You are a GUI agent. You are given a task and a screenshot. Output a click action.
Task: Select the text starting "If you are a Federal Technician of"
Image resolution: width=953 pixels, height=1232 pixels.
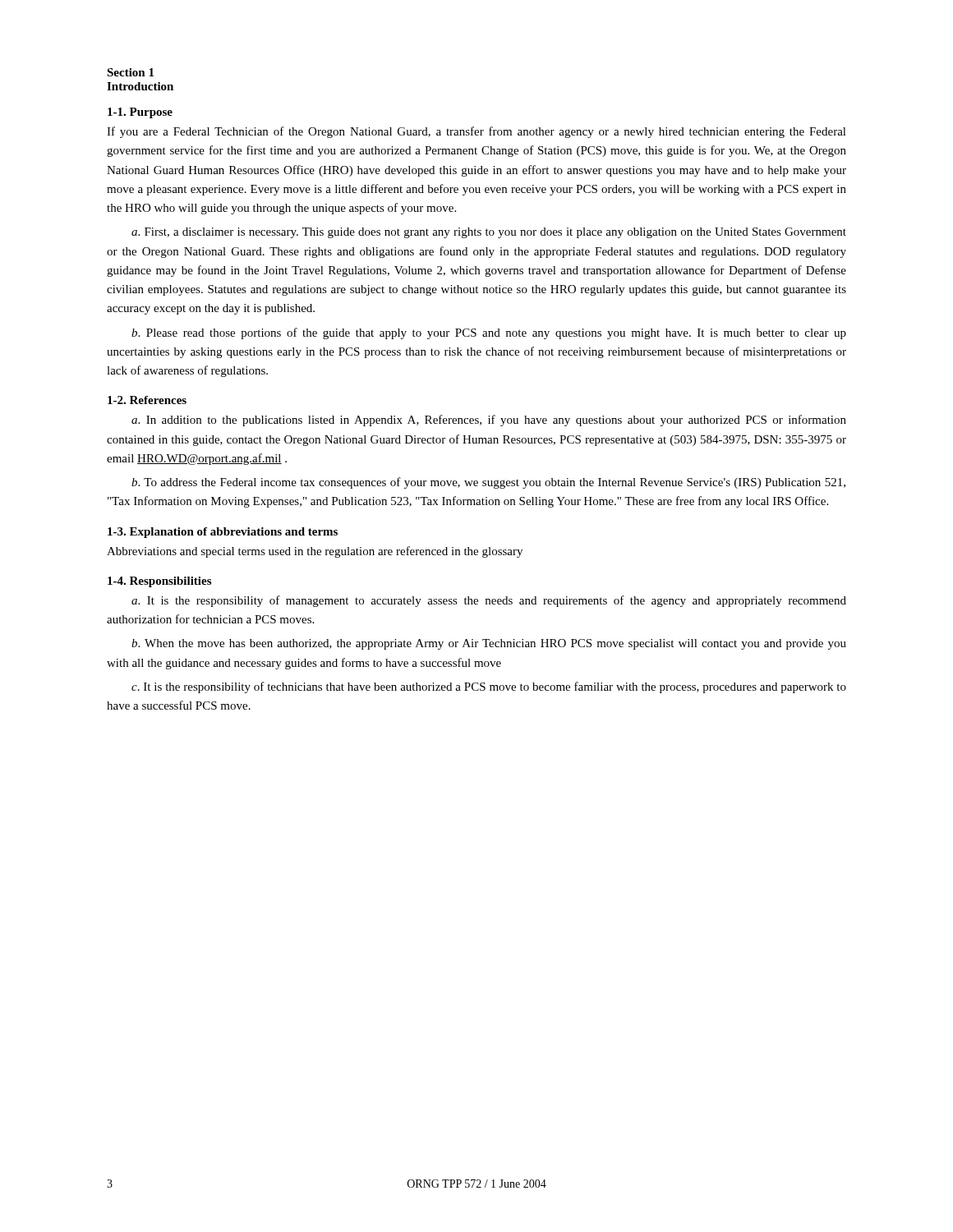[x=476, y=251]
